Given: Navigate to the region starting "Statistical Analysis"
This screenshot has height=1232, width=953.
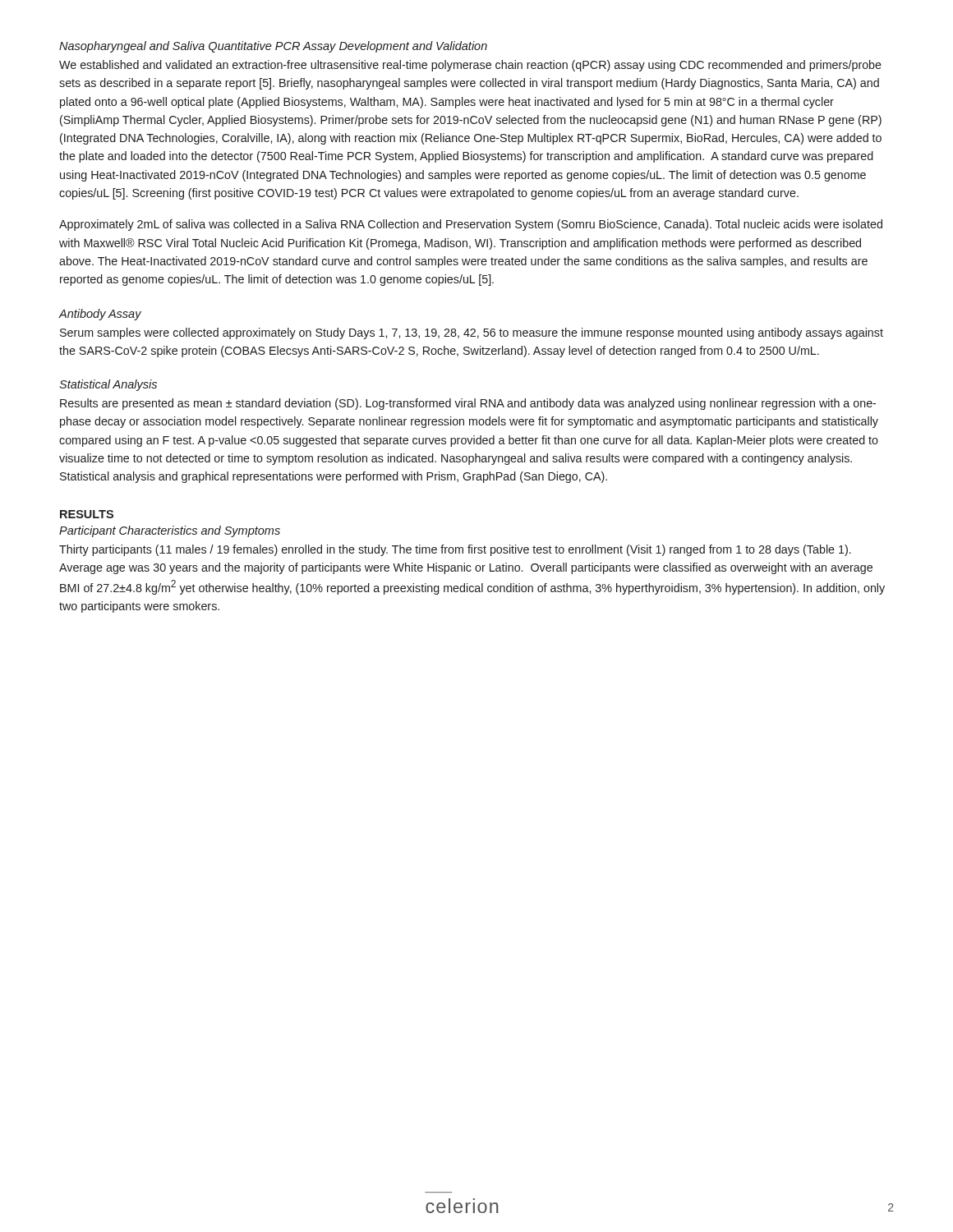Looking at the screenshot, I should (108, 385).
